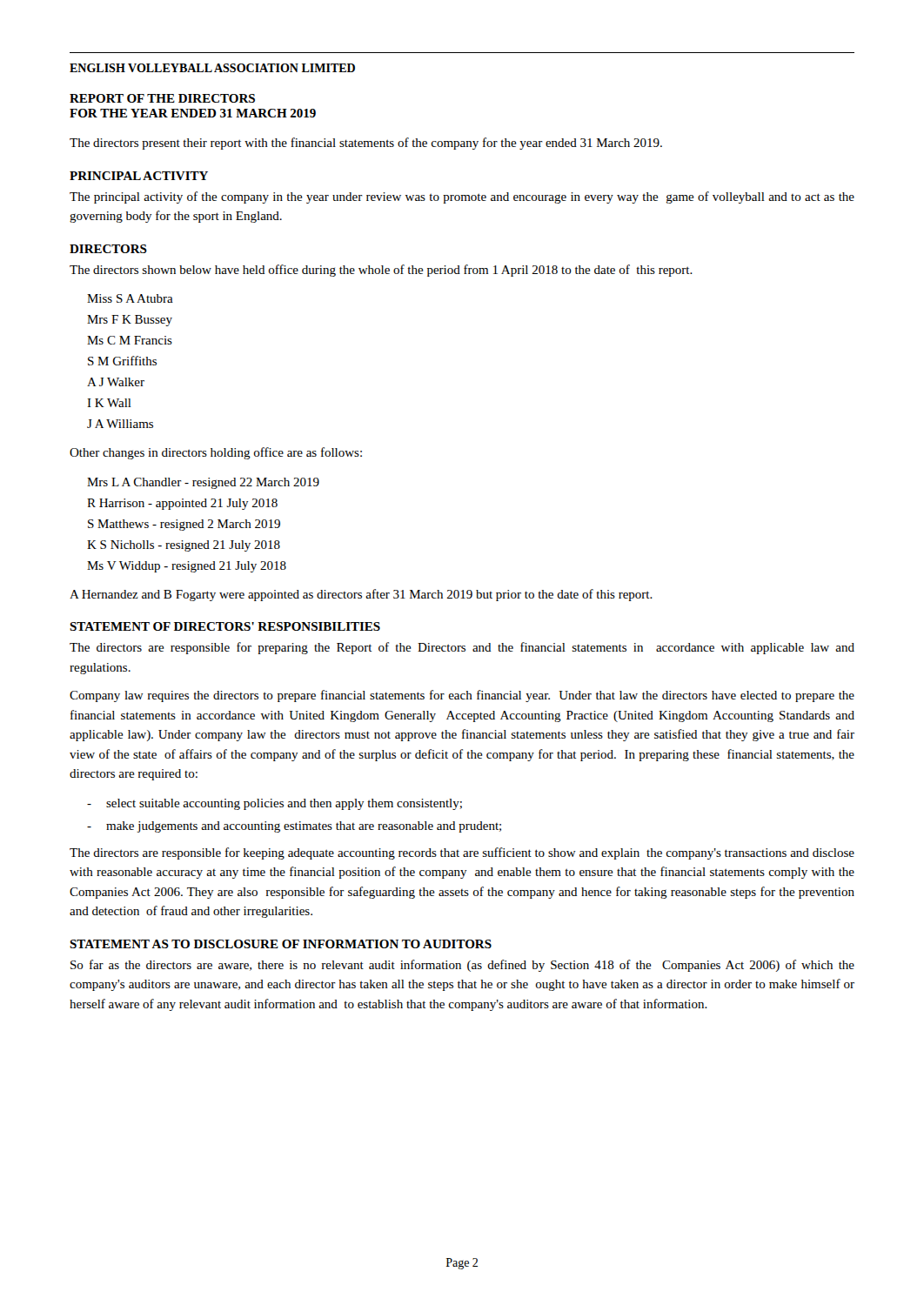This screenshot has width=924, height=1305.
Task: Locate the element starting "PRINCIPAL ACTIVITY"
Action: coord(139,175)
